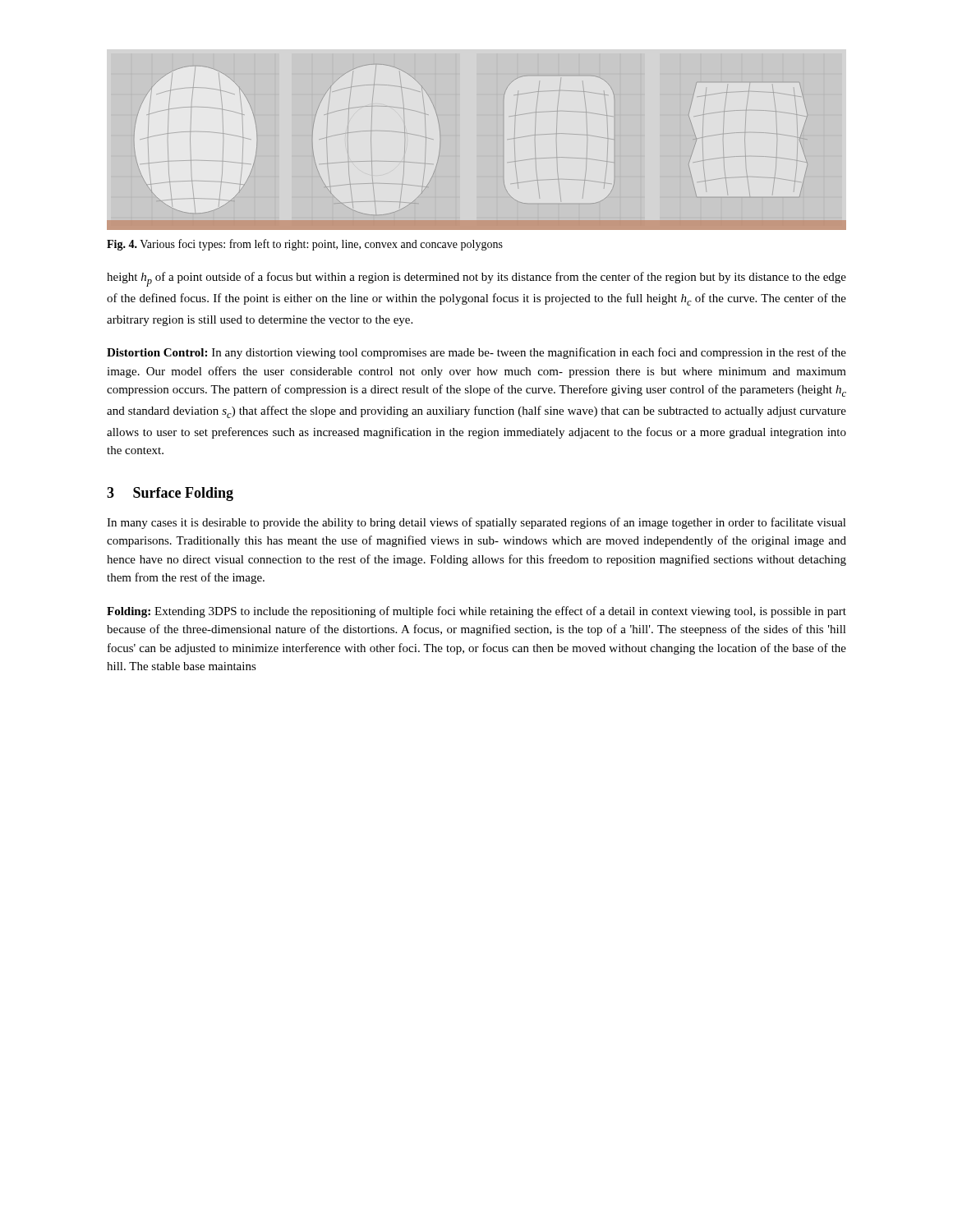Click on the region starting "Fig. 4. Various"

point(305,244)
